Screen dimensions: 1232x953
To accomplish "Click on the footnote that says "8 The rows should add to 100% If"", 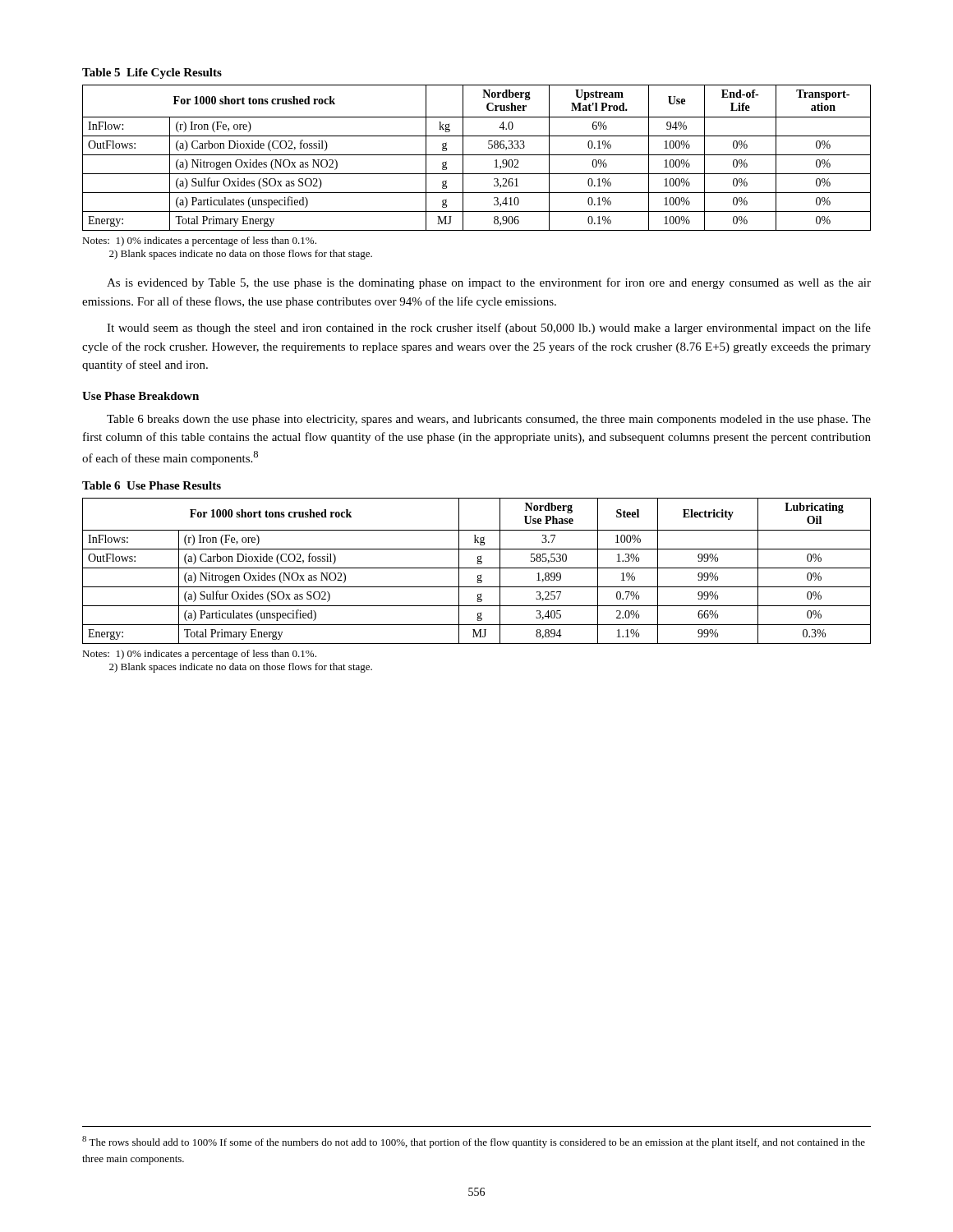I will pyautogui.click(x=474, y=1149).
